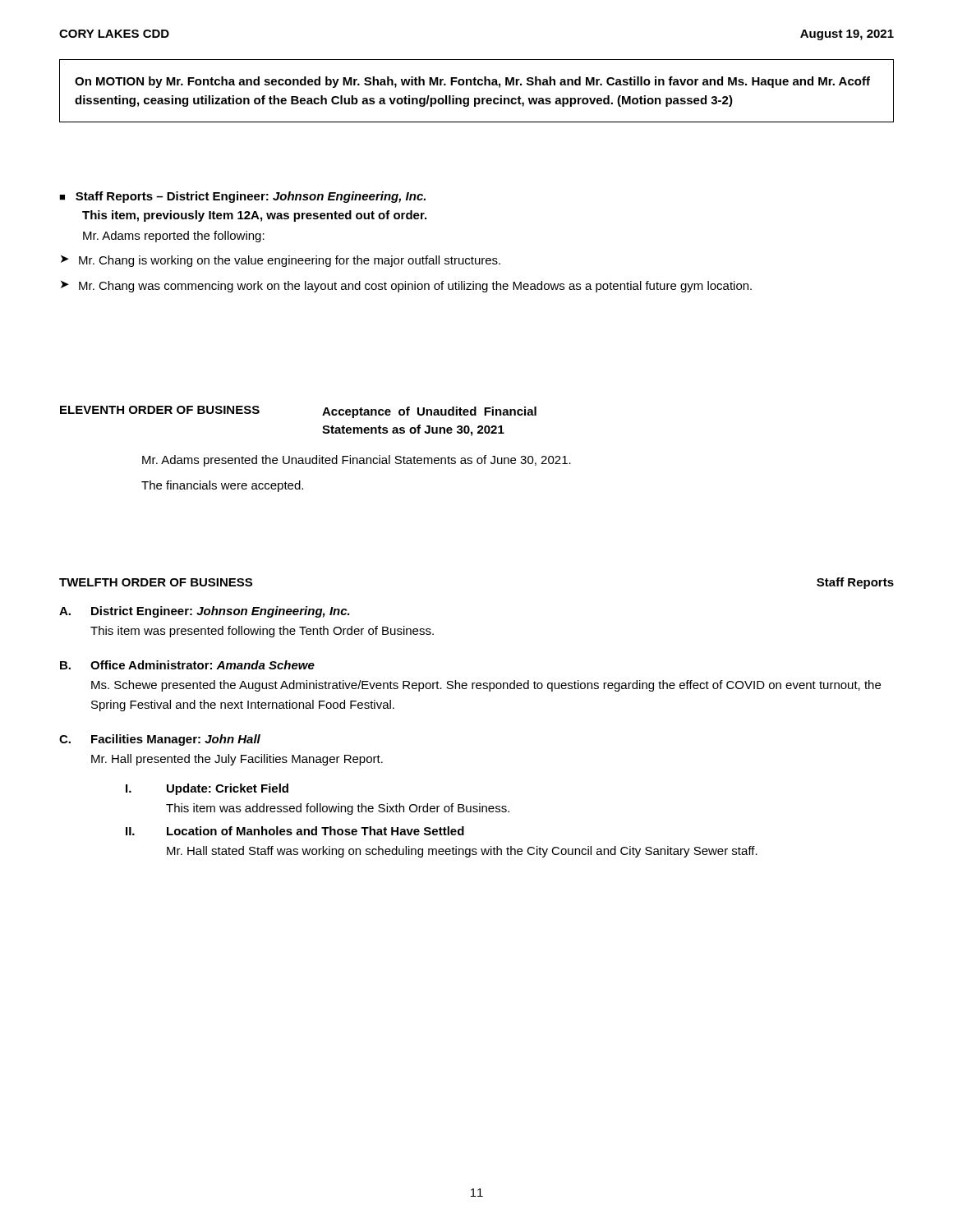Locate the block of text that opens with "➤ Mr. Chang was commencing"
The image size is (953, 1232).
(x=406, y=286)
